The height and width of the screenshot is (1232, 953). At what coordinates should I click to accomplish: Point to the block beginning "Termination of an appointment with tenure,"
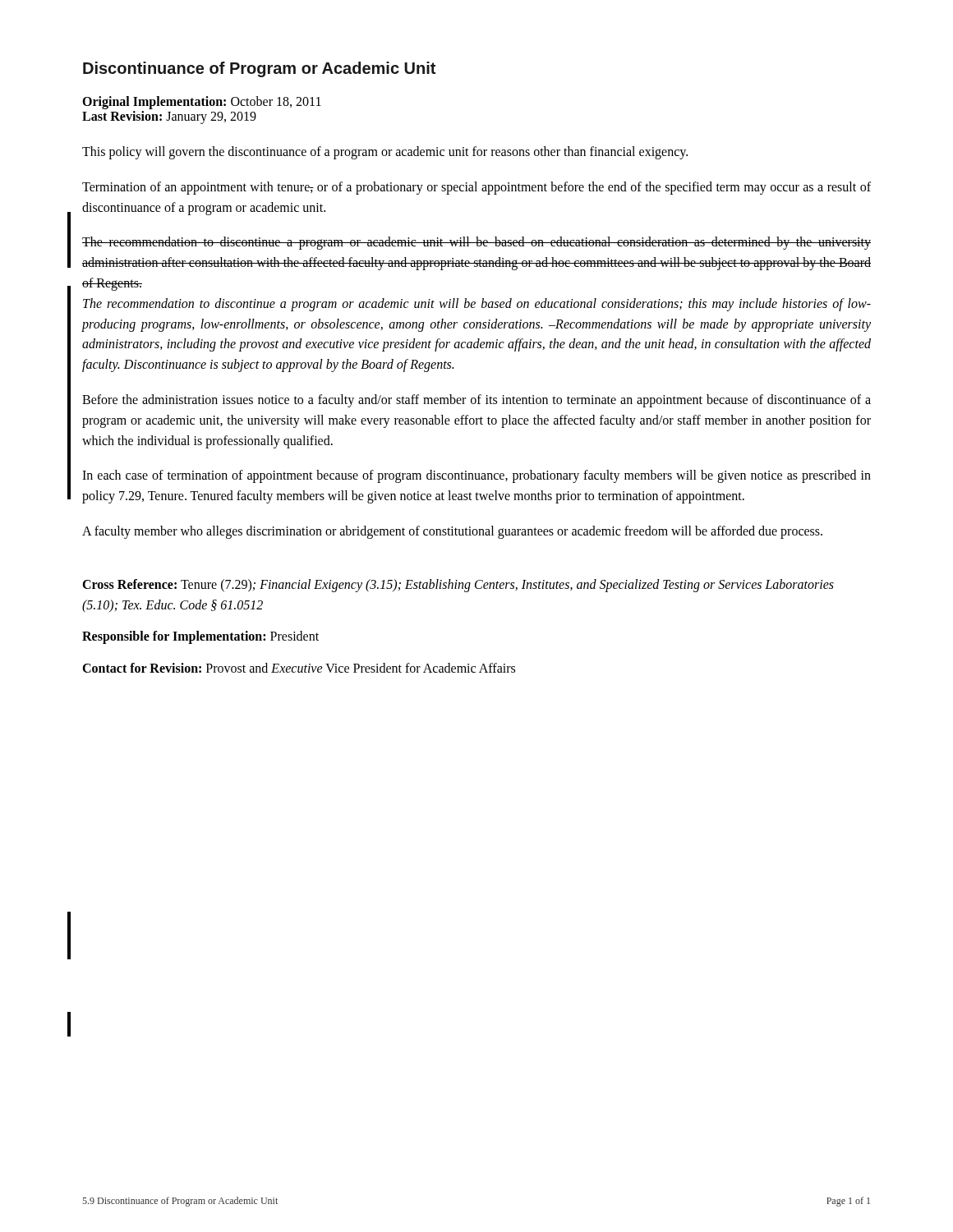(476, 197)
